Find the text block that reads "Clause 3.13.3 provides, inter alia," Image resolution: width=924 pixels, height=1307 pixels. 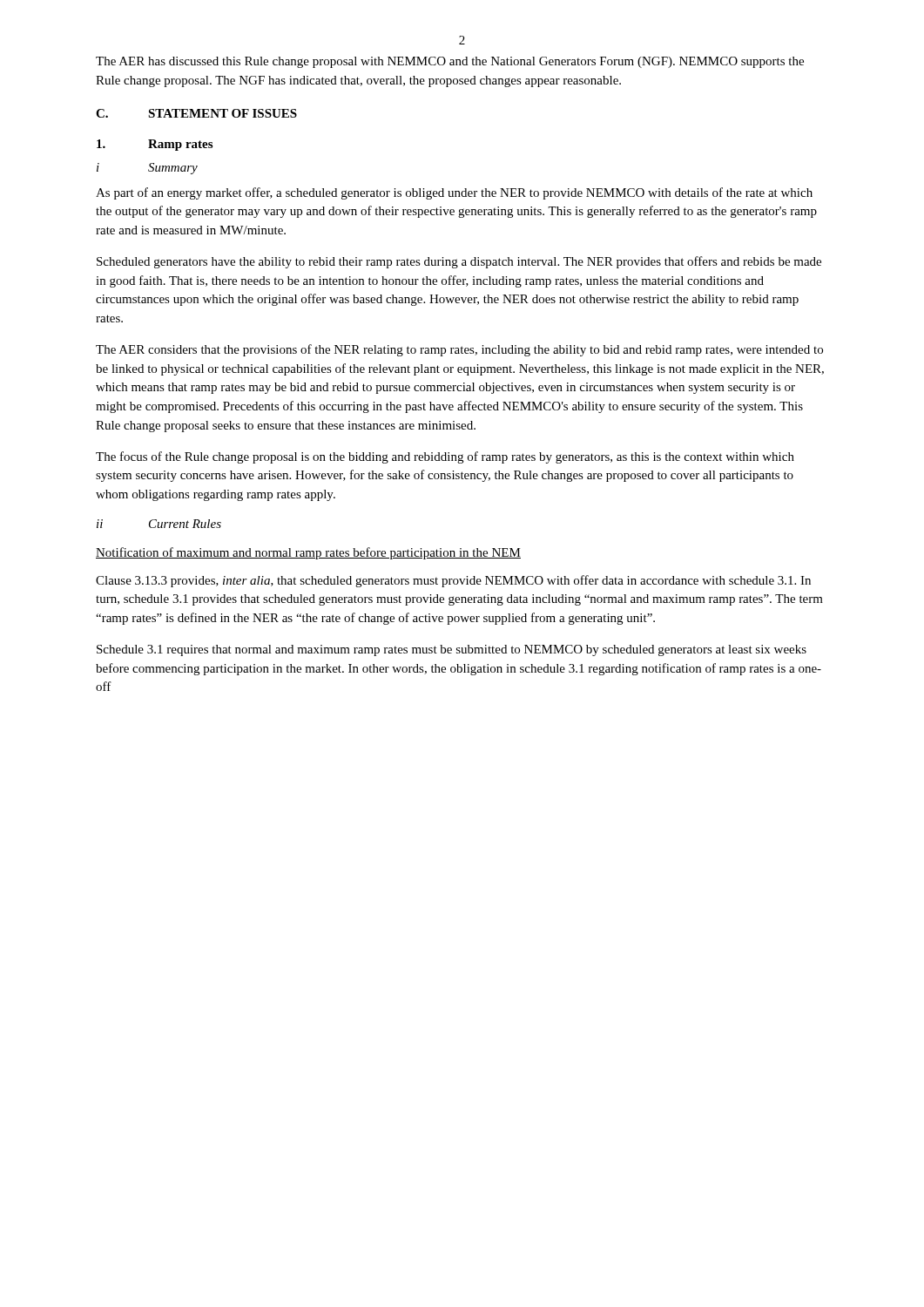tap(462, 600)
